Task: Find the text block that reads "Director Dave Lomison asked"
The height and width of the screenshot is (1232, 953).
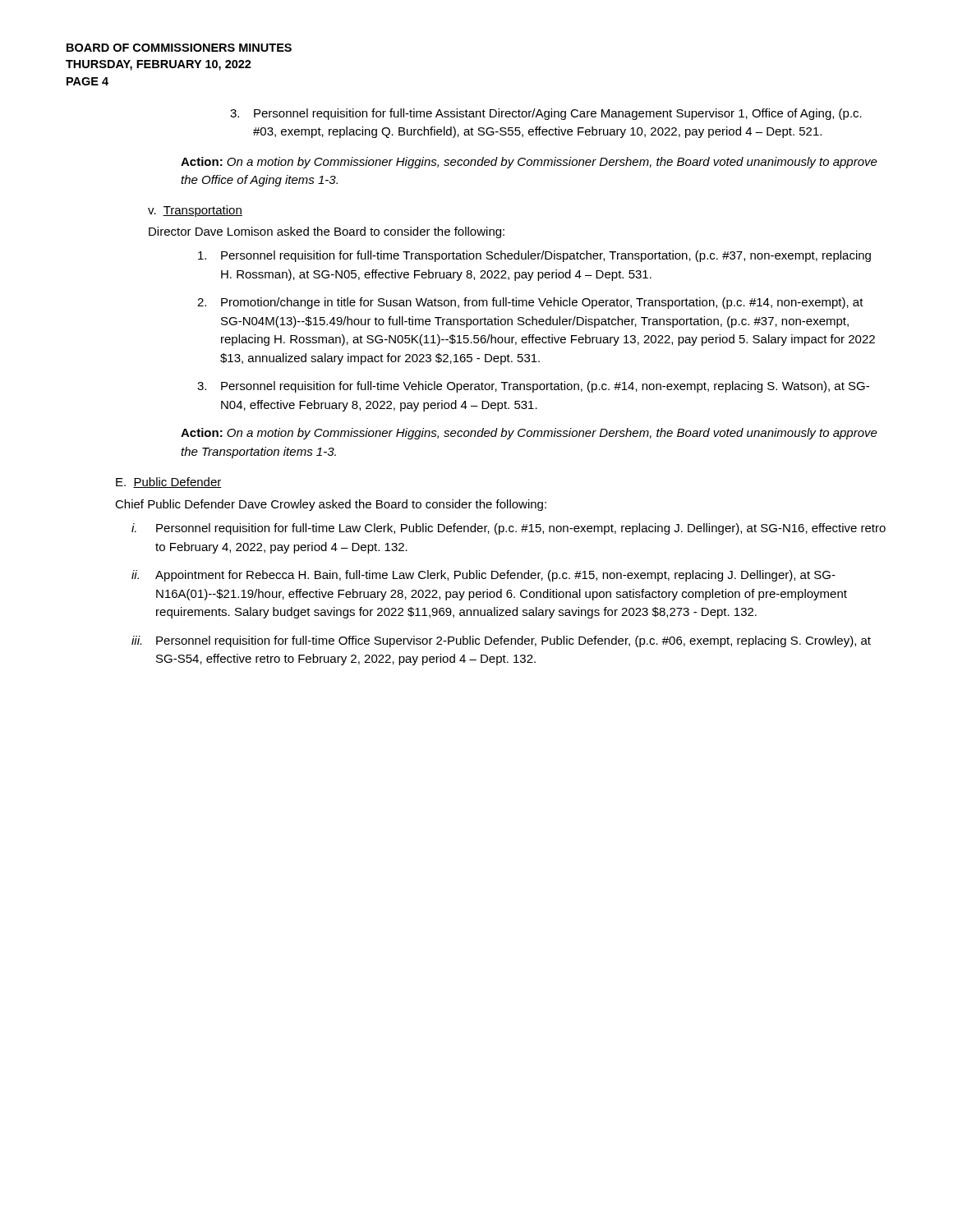Action: 327,232
